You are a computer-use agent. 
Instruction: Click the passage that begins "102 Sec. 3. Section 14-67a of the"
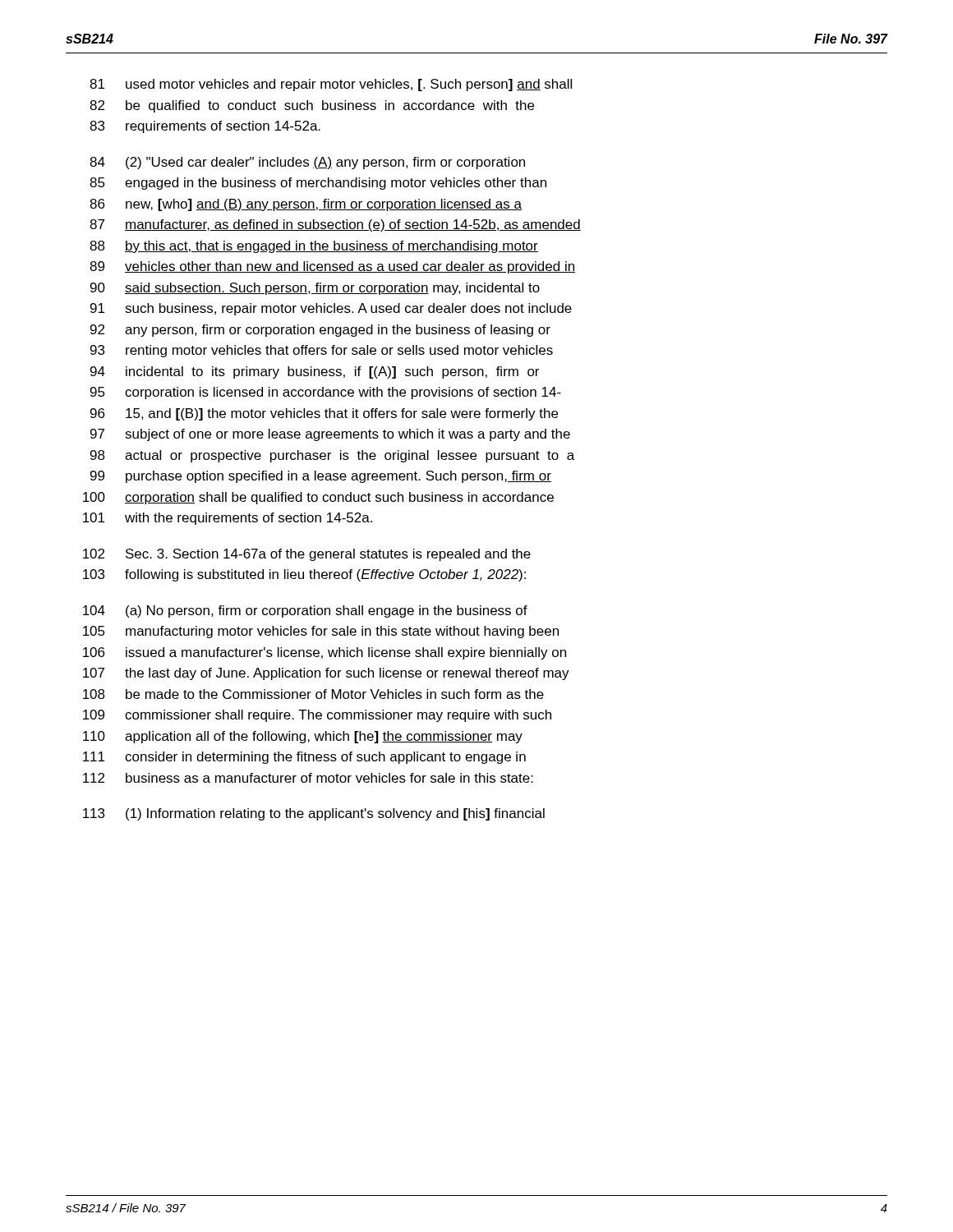point(476,564)
